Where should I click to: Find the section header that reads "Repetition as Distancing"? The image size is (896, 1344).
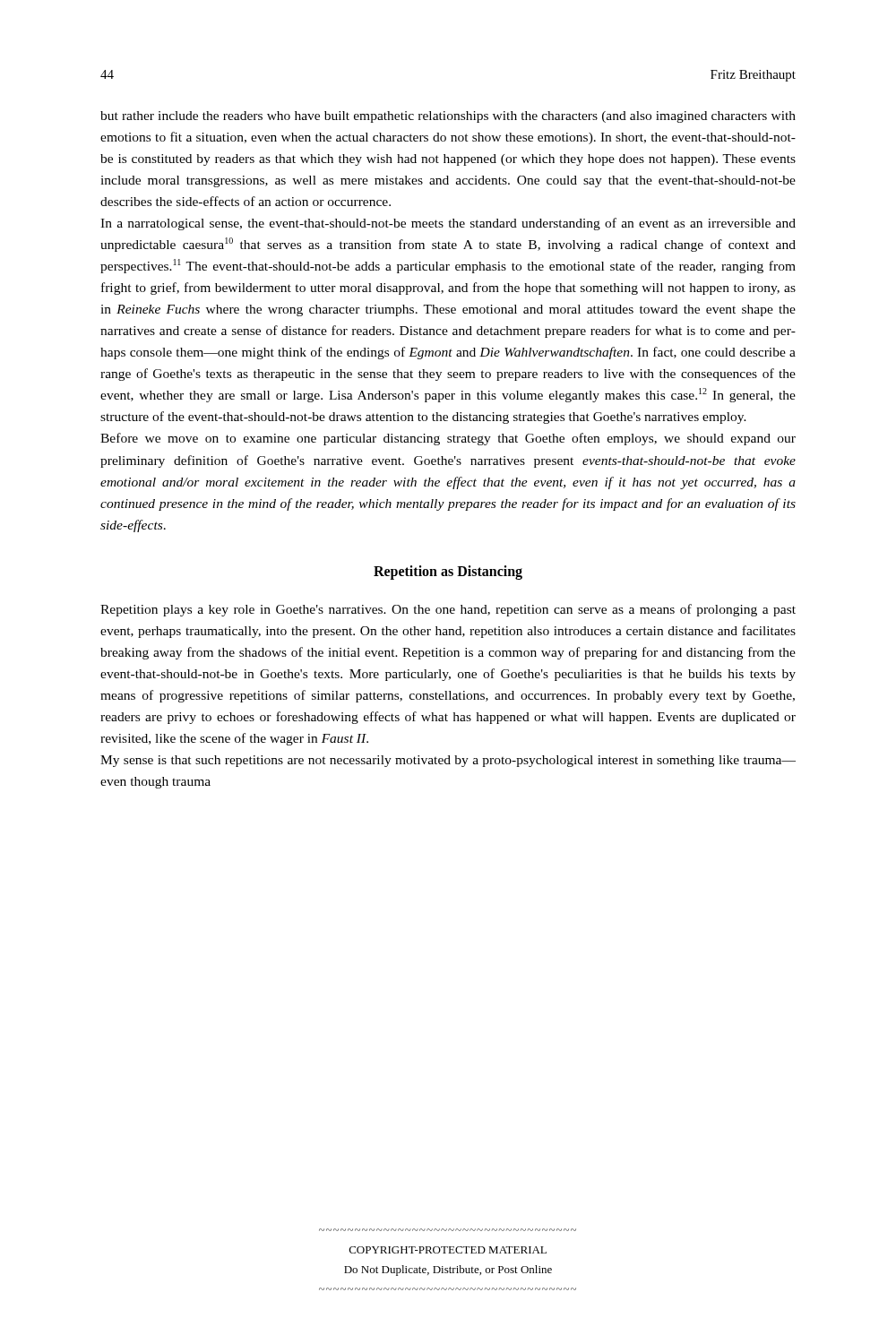448,571
